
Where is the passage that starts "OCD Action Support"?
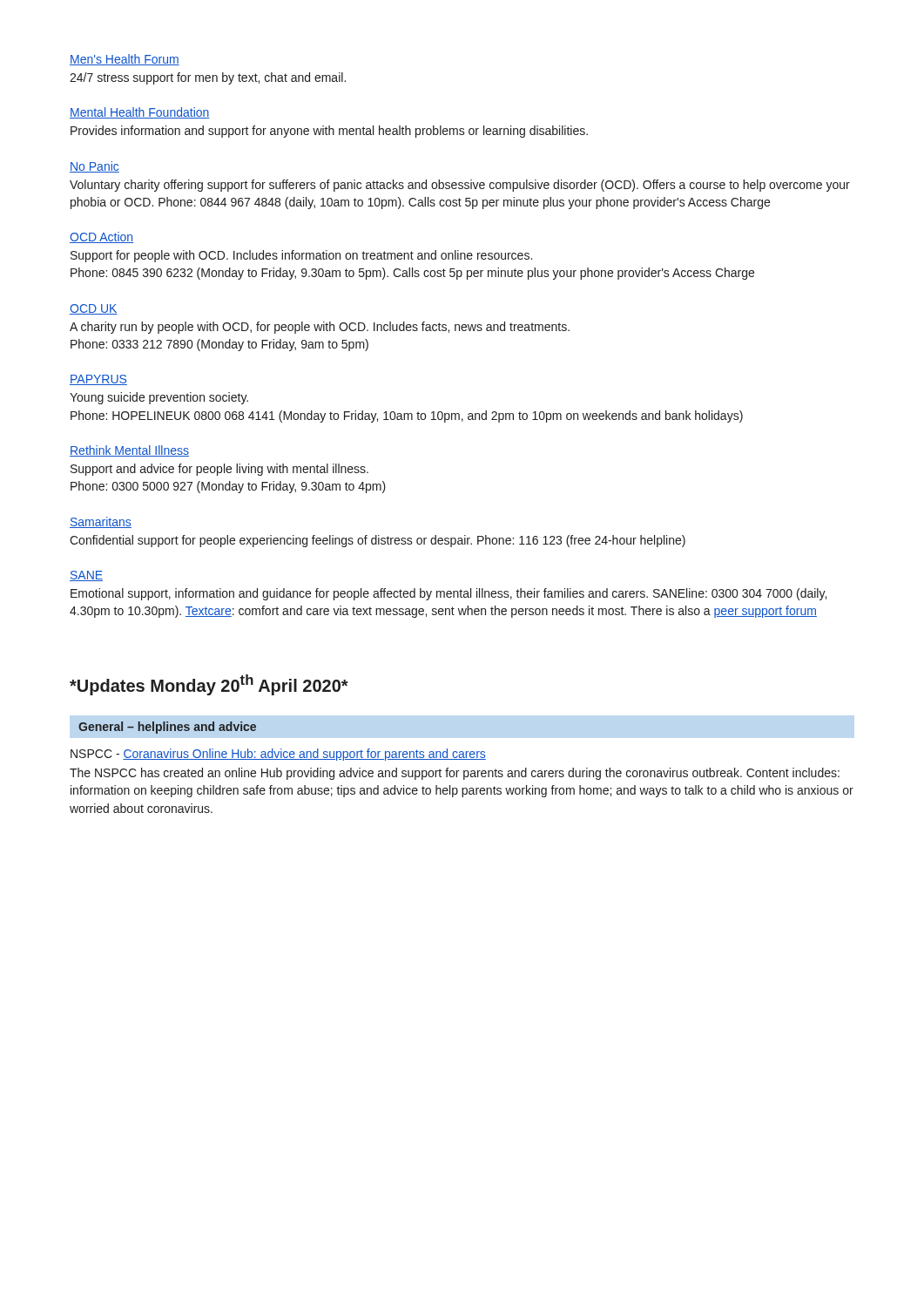(462, 256)
